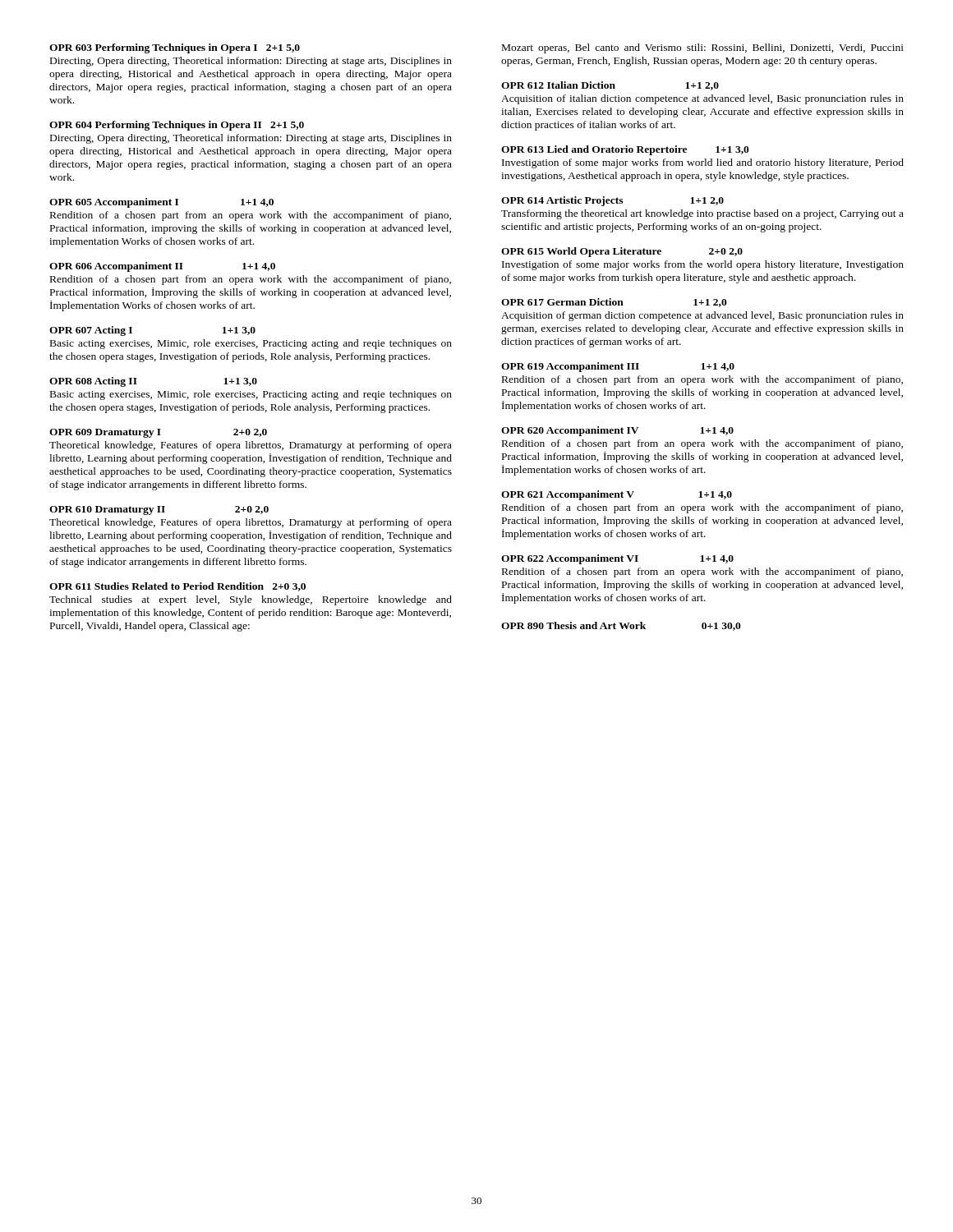
Task: Navigate to the region starting "OPR 620 Accompaniment IV"
Action: [702, 450]
